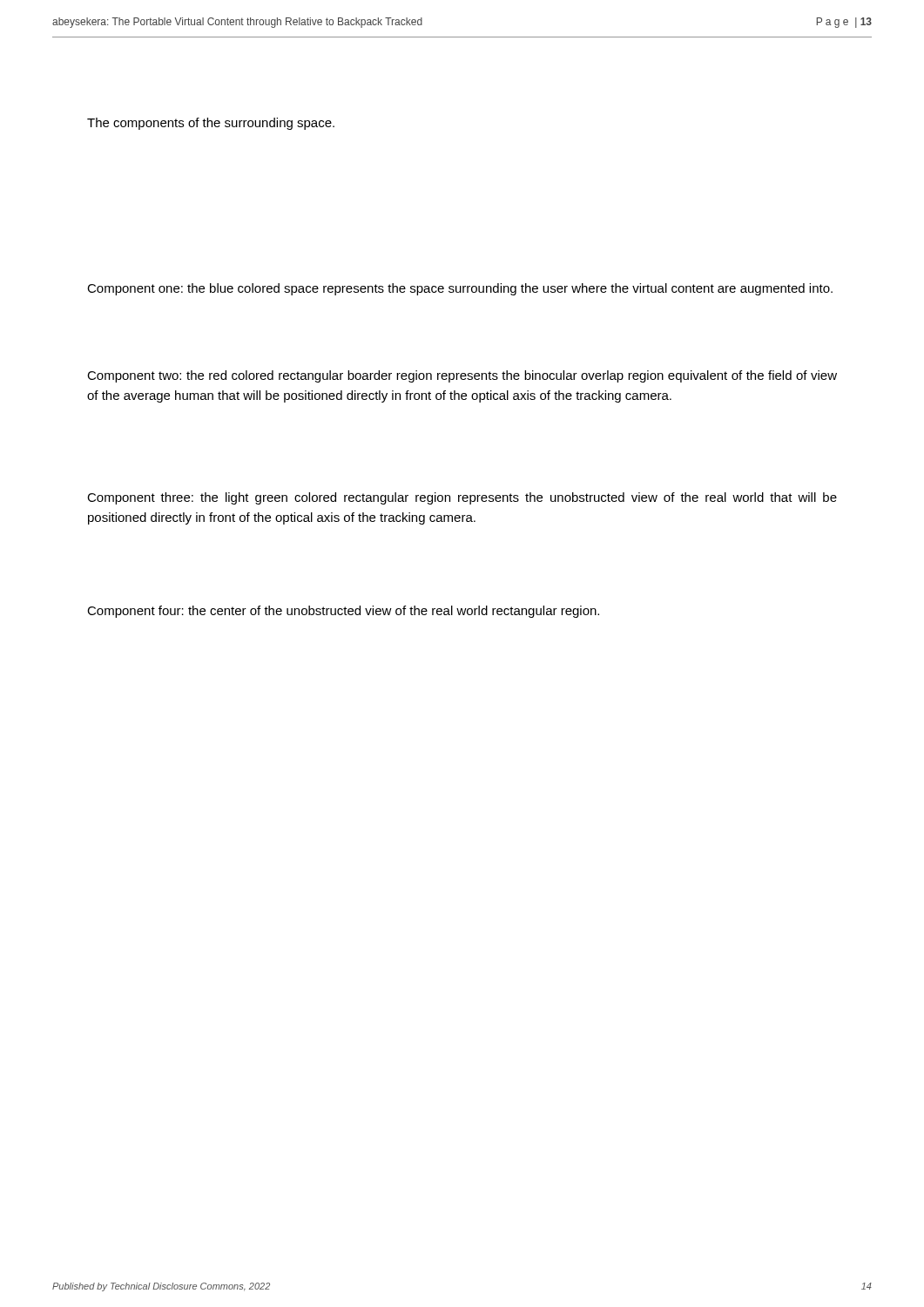Find the text block that reads "Component one: the blue colored"
Screen dimensions: 1307x924
coord(460,288)
